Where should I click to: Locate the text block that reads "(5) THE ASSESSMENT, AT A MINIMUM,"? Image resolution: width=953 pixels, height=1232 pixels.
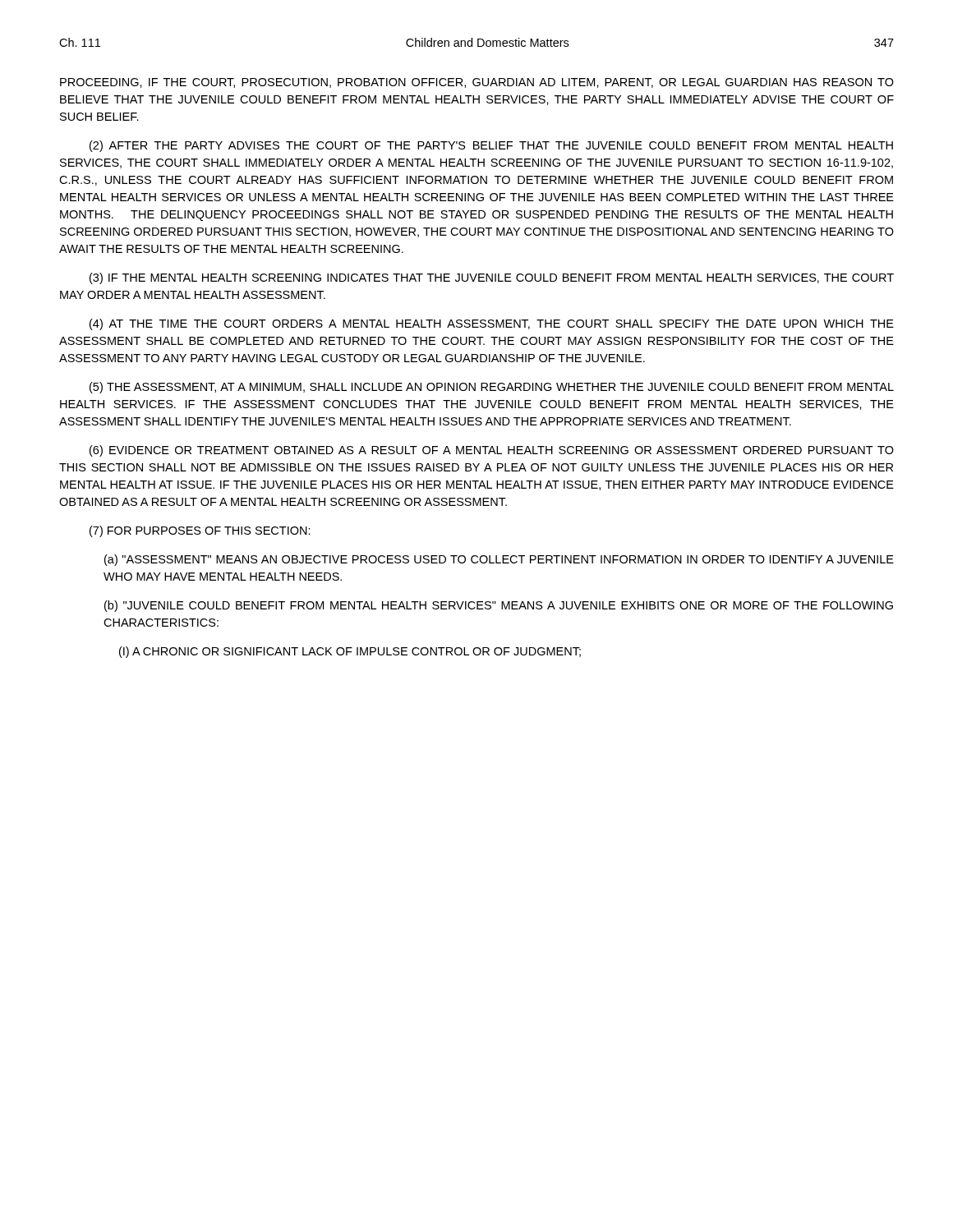[x=476, y=405]
